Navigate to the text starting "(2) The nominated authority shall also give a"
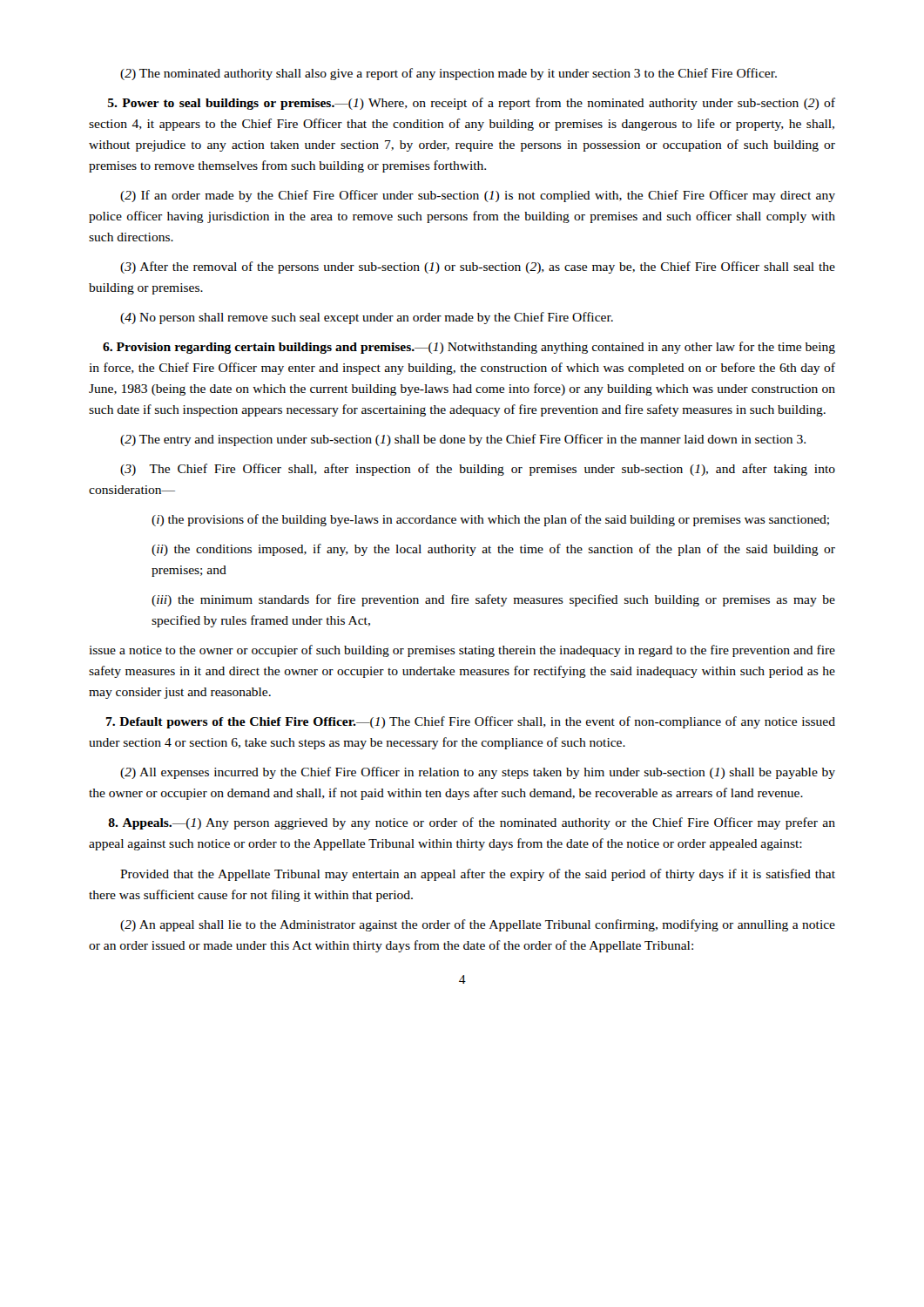This screenshot has width=924, height=1307. click(449, 73)
